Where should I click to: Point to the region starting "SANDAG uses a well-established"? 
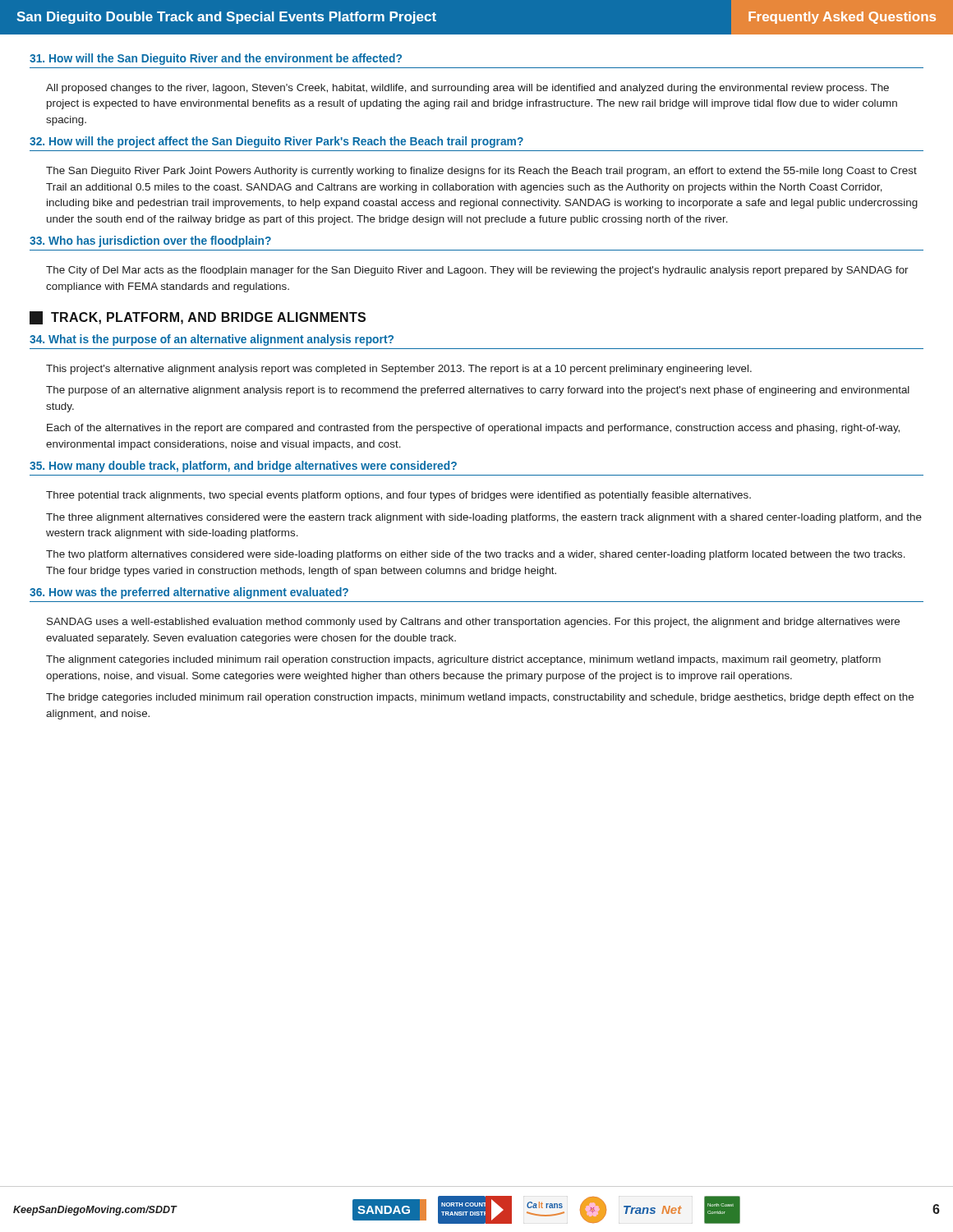(x=473, y=630)
